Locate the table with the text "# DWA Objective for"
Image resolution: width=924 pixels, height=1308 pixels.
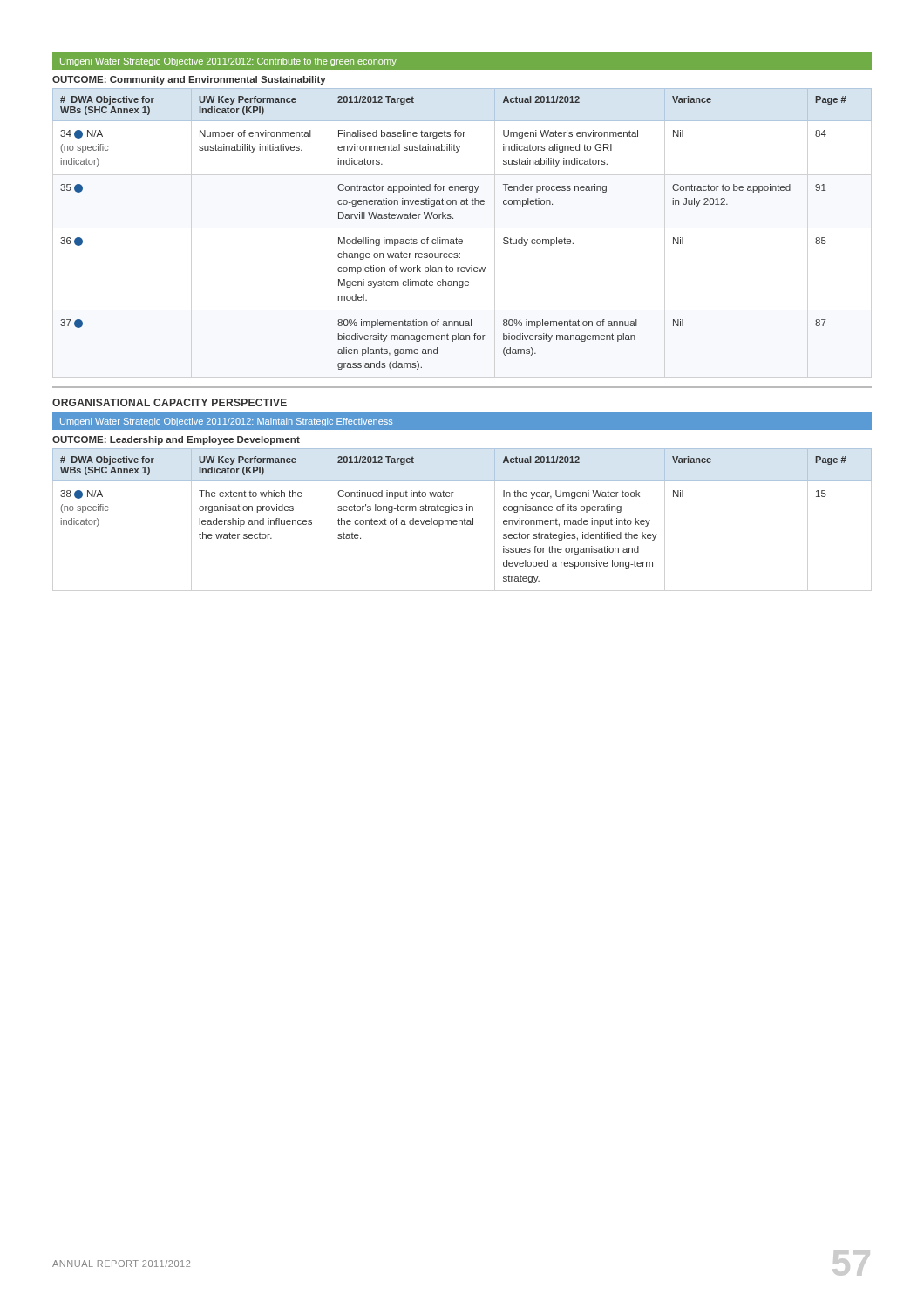pyautogui.click(x=462, y=233)
